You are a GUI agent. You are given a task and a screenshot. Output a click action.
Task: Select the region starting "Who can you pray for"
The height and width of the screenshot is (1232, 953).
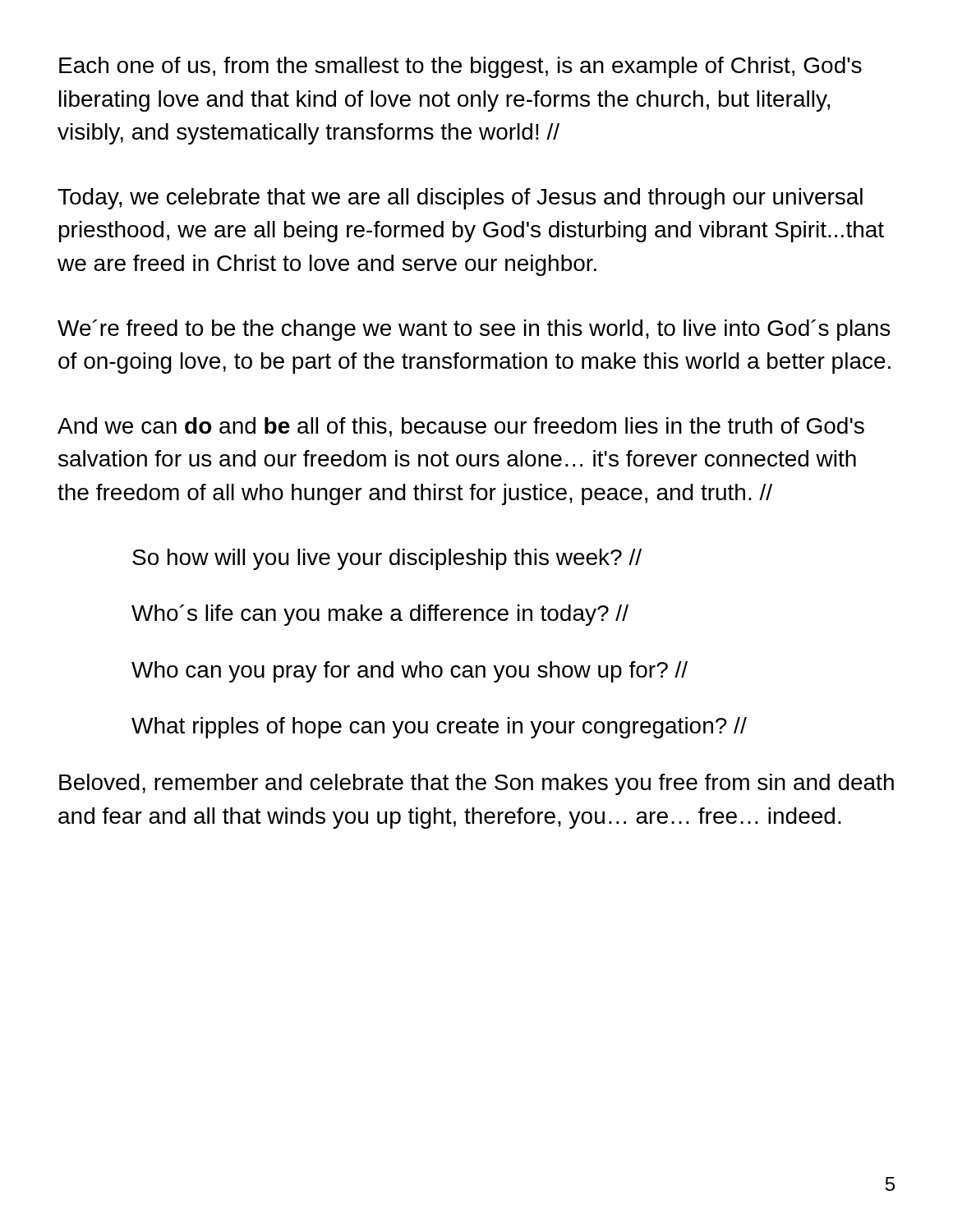coord(410,670)
